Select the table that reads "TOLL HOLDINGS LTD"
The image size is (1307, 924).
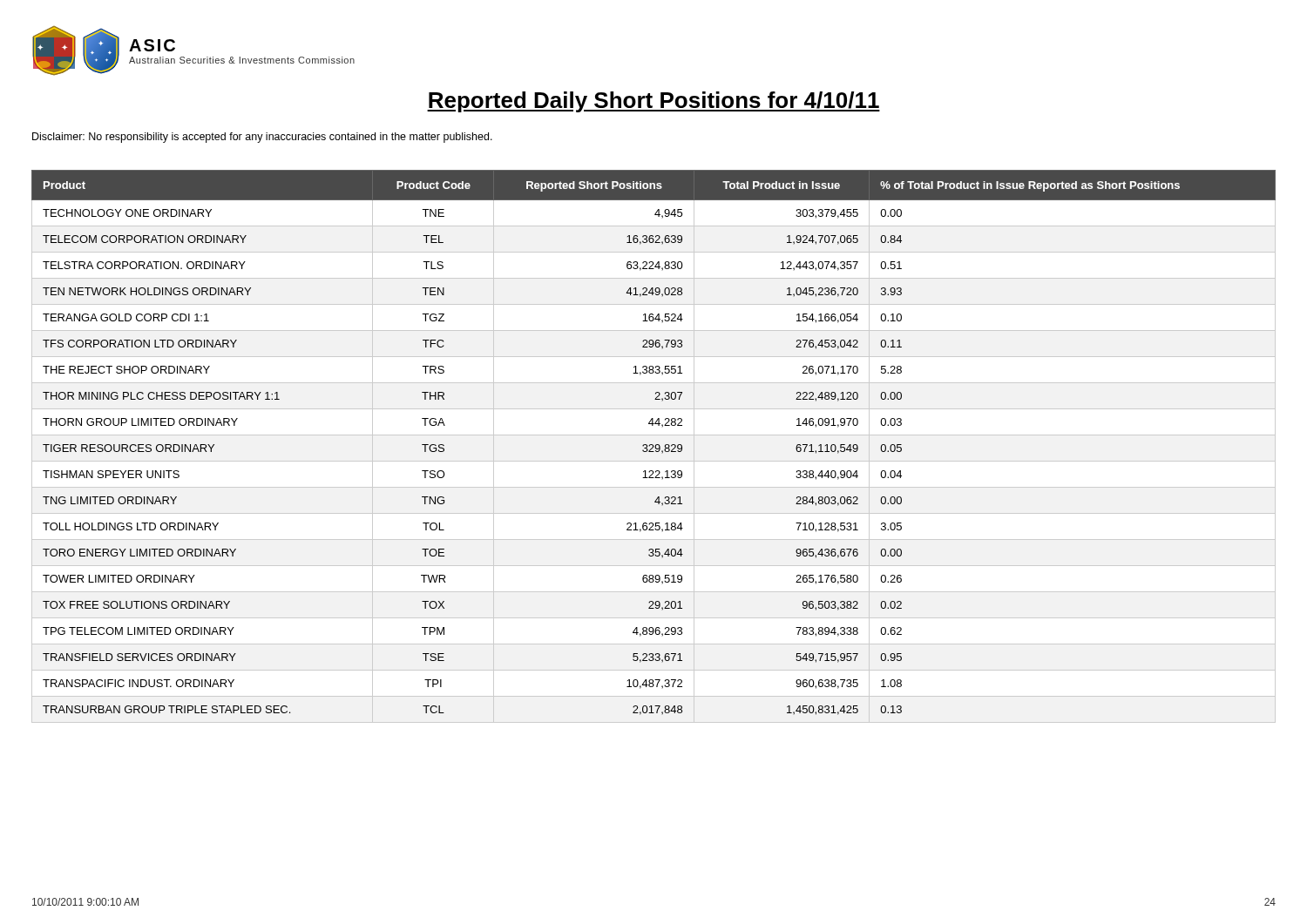[x=654, y=446]
